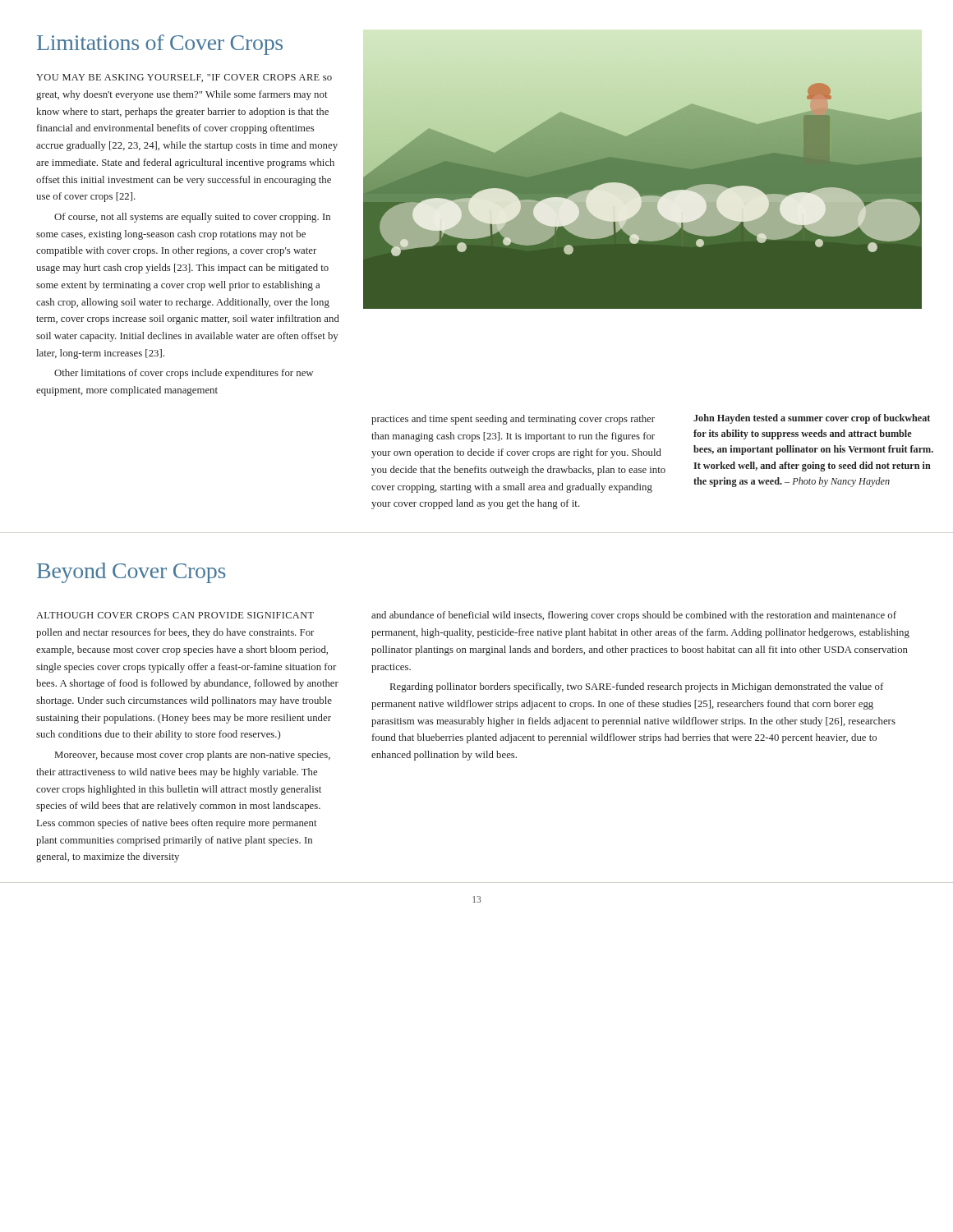953x1232 pixels.
Task: Navigate to the text starting "Although cover crops can"
Action: pos(188,737)
